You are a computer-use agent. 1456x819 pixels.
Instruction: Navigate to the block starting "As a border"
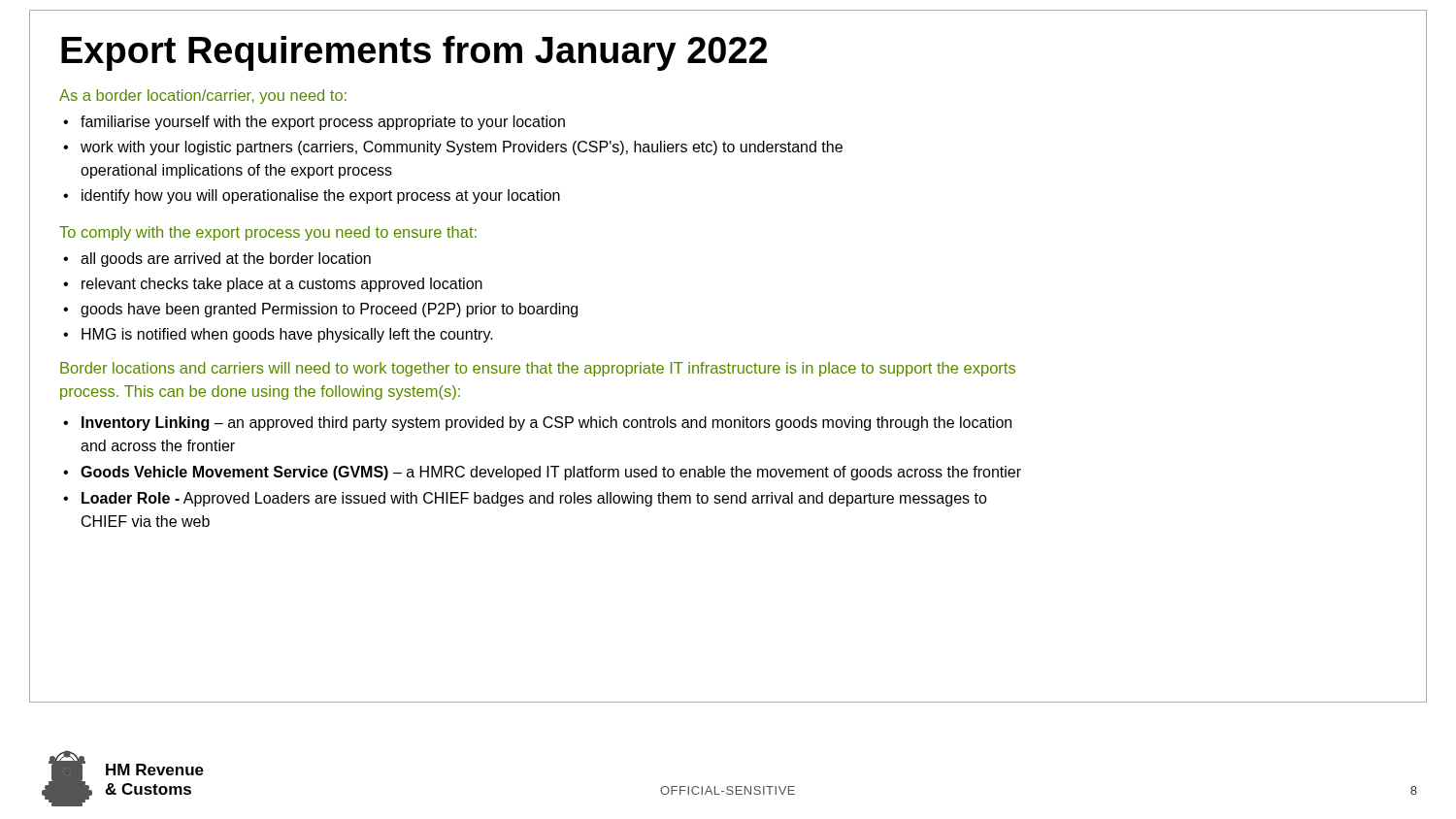(203, 95)
